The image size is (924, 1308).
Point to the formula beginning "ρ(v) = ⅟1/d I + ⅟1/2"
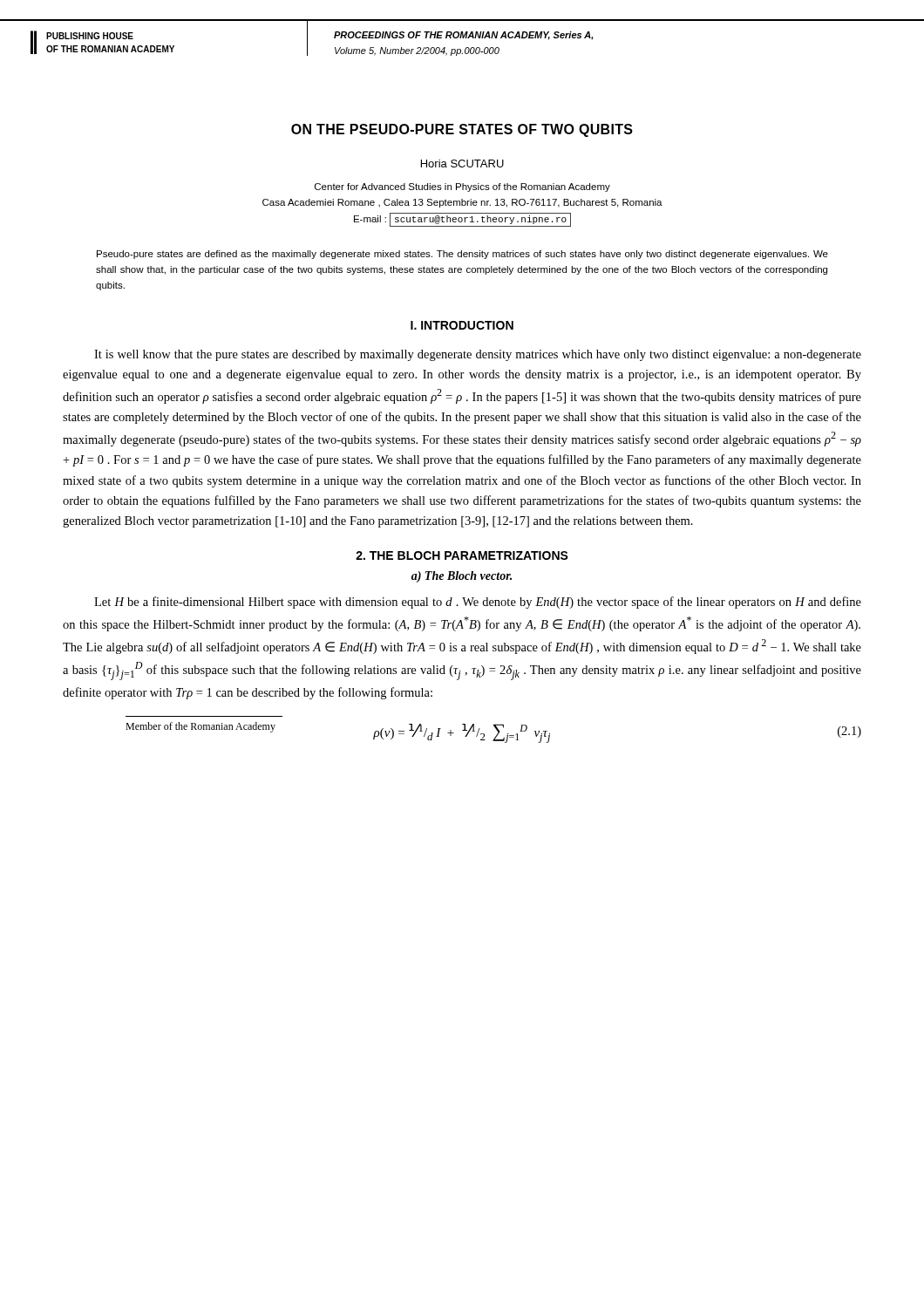[469, 733]
